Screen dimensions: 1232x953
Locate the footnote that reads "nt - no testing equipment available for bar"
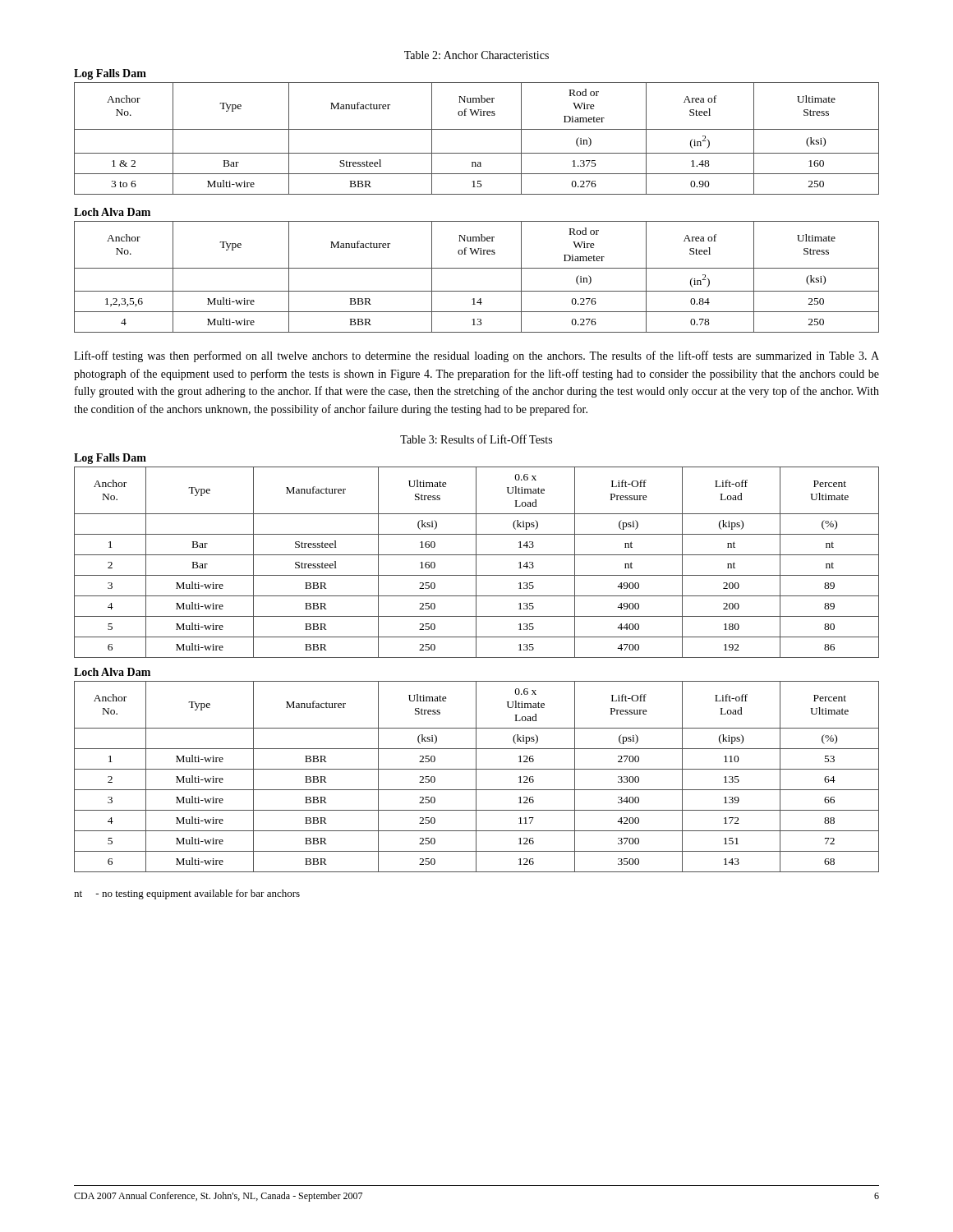point(187,893)
